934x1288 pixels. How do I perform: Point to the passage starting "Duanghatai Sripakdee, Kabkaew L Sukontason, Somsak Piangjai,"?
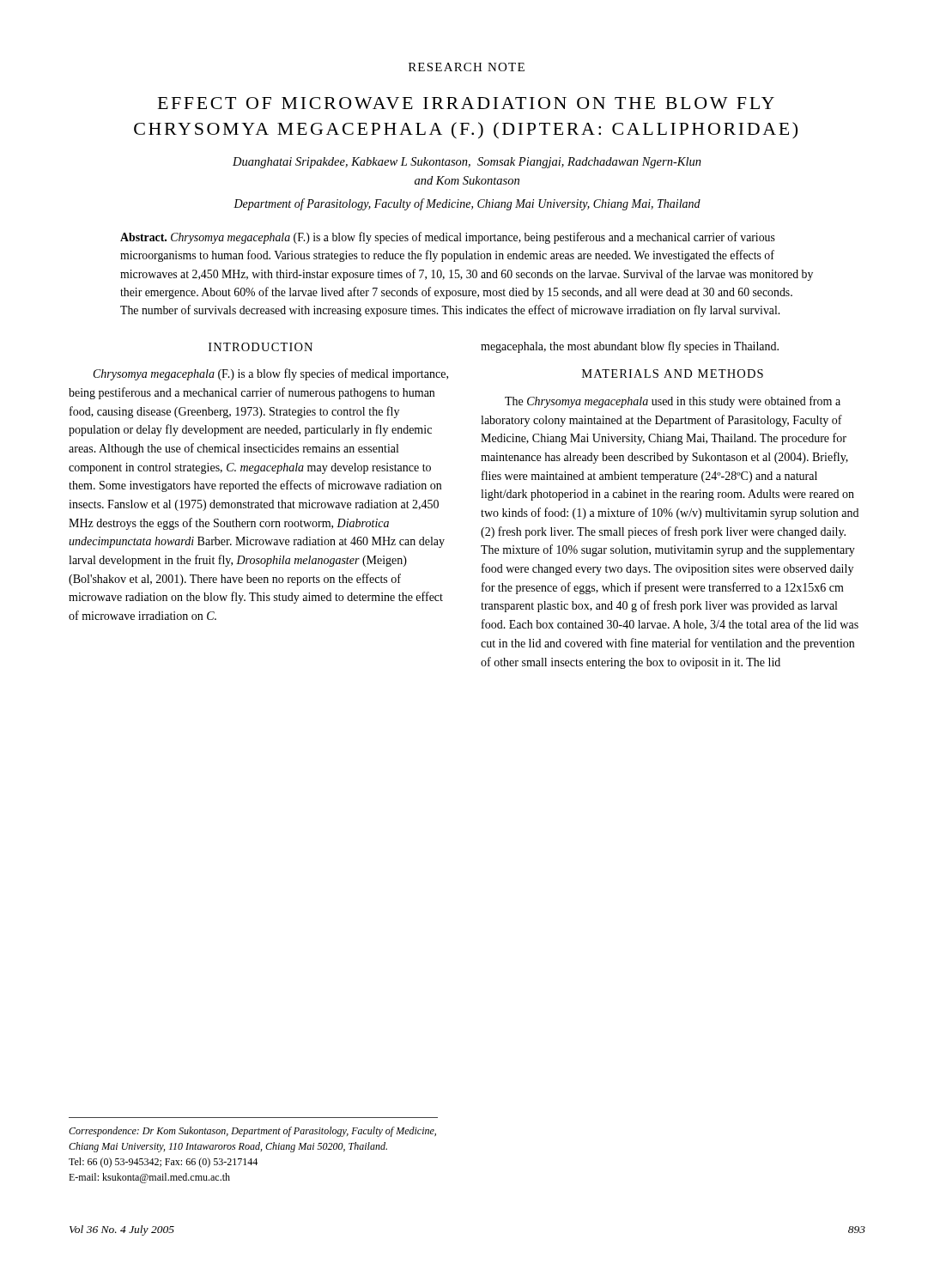click(x=467, y=171)
